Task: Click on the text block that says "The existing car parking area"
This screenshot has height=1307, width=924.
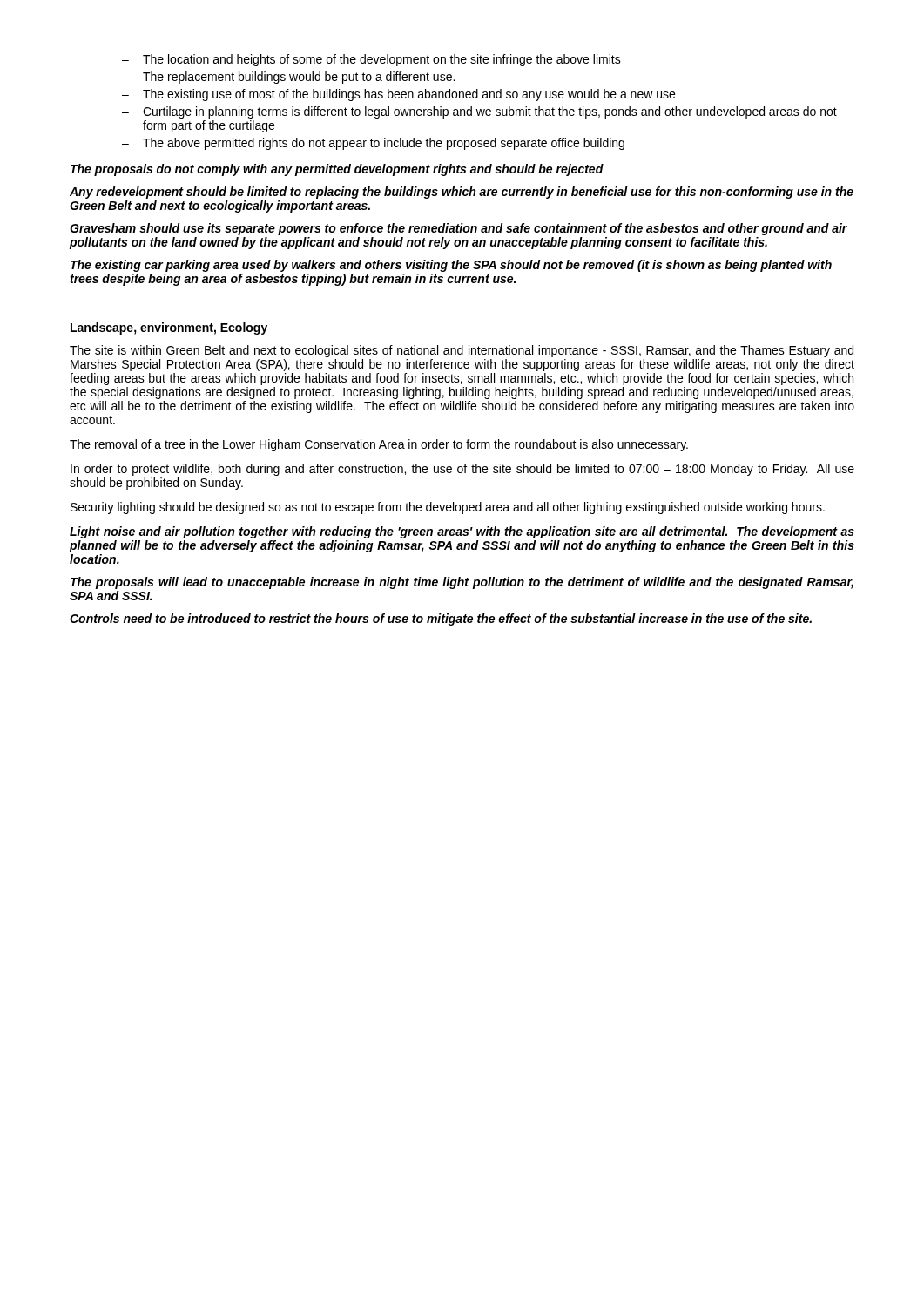Action: [451, 272]
